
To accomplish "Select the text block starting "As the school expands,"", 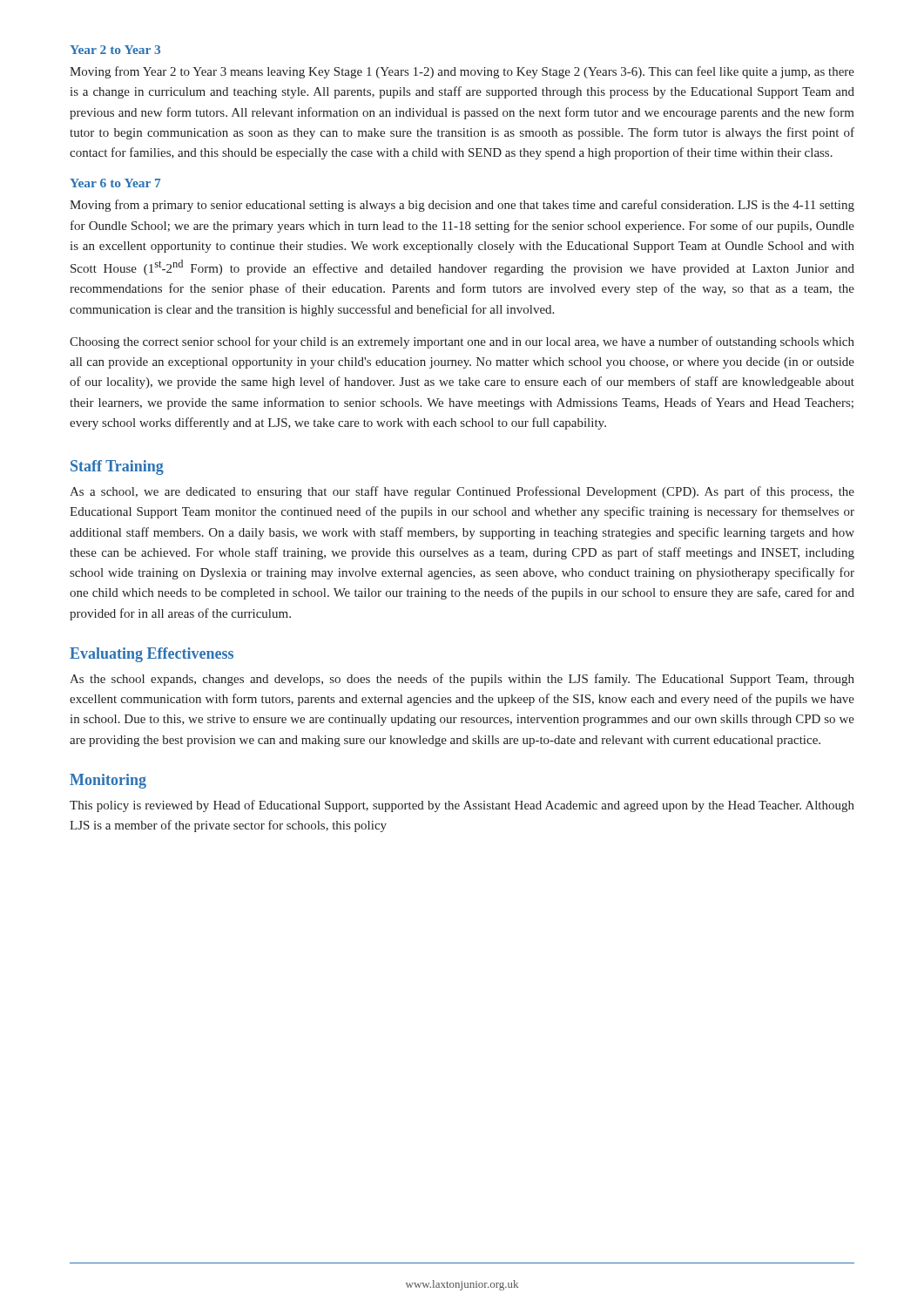I will 462,709.
